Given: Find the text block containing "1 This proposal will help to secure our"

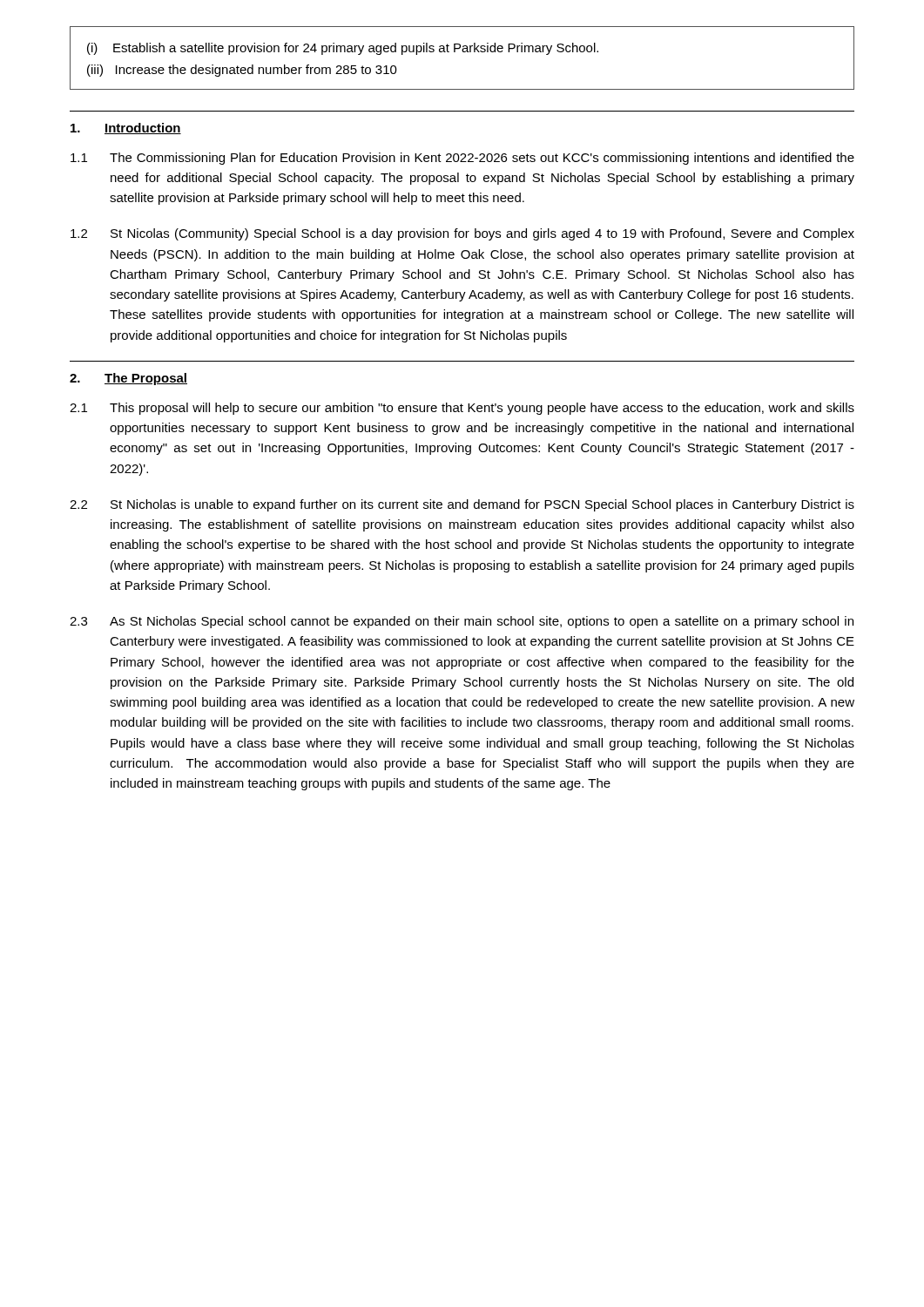Looking at the screenshot, I should pos(462,438).
